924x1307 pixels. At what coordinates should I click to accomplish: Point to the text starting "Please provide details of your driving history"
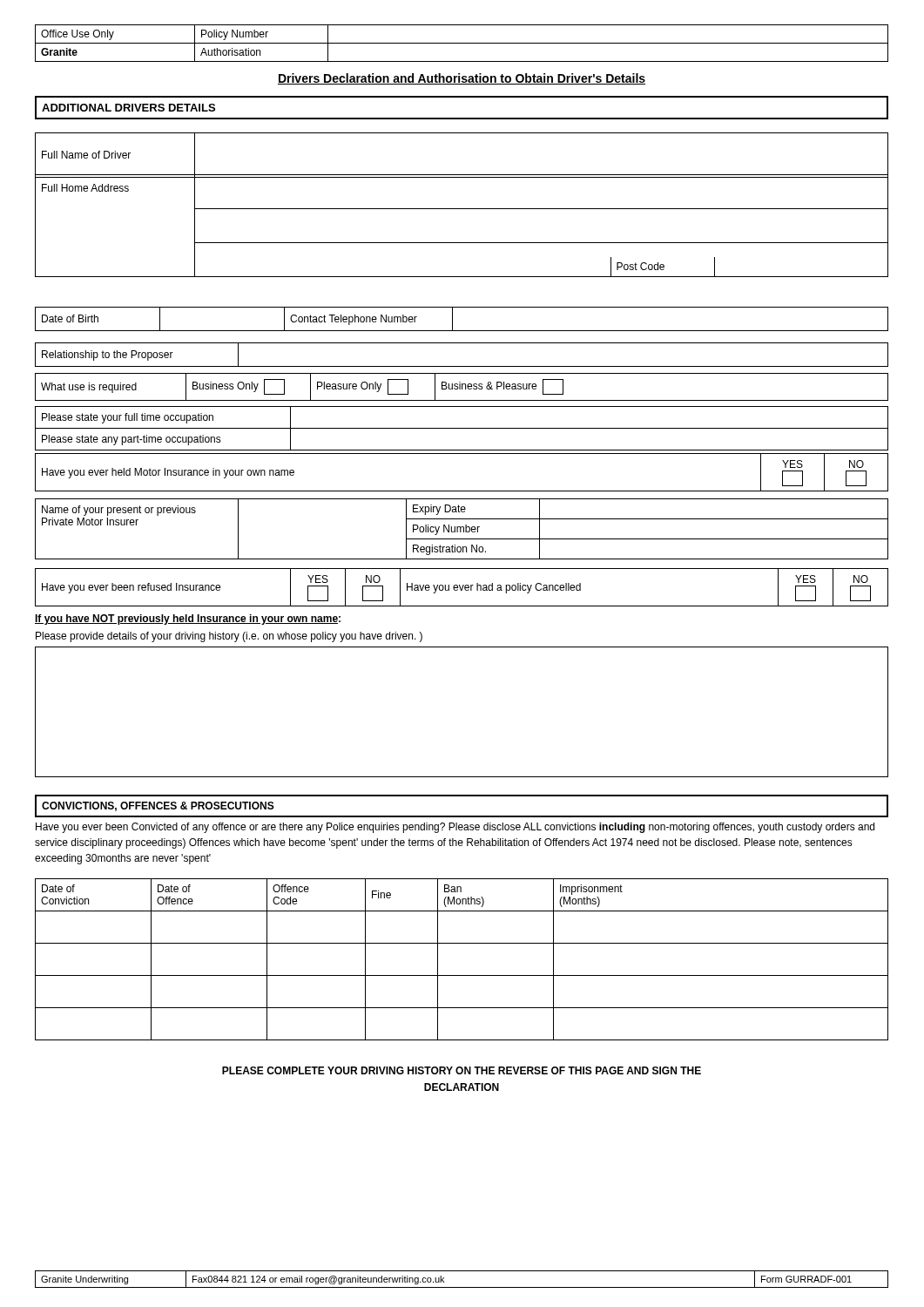pos(229,636)
